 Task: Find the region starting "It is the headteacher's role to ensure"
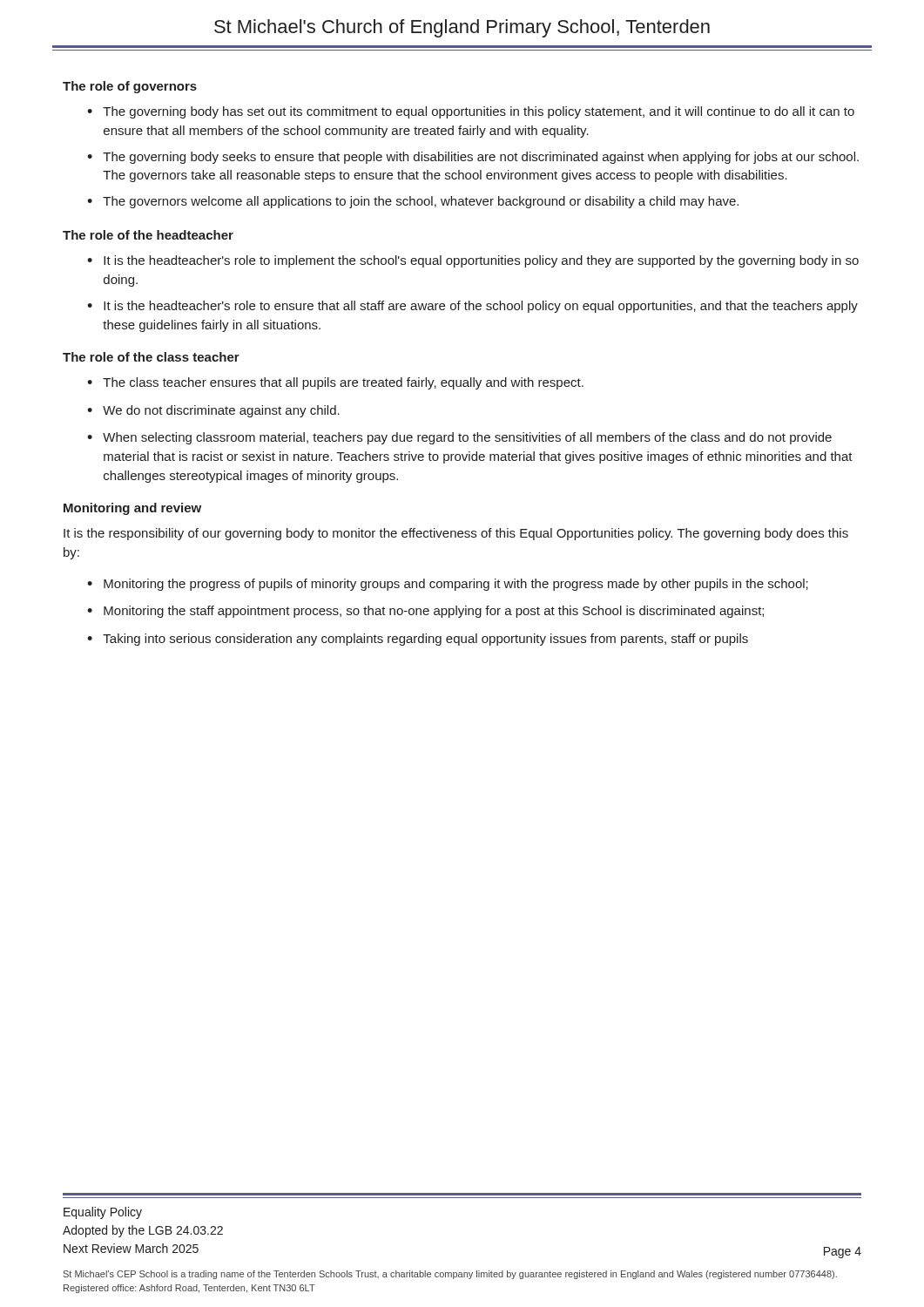[482, 315]
